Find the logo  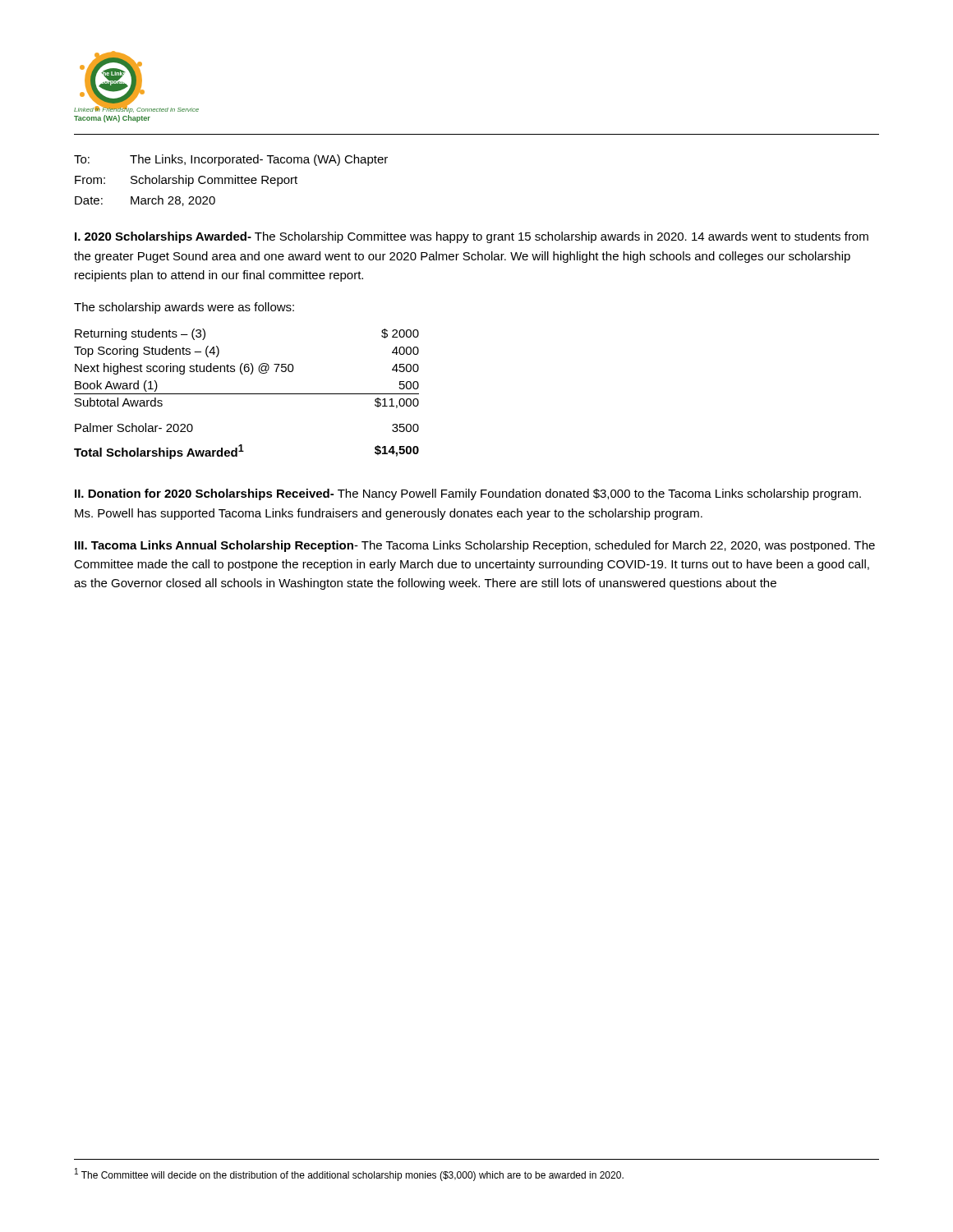(x=476, y=87)
